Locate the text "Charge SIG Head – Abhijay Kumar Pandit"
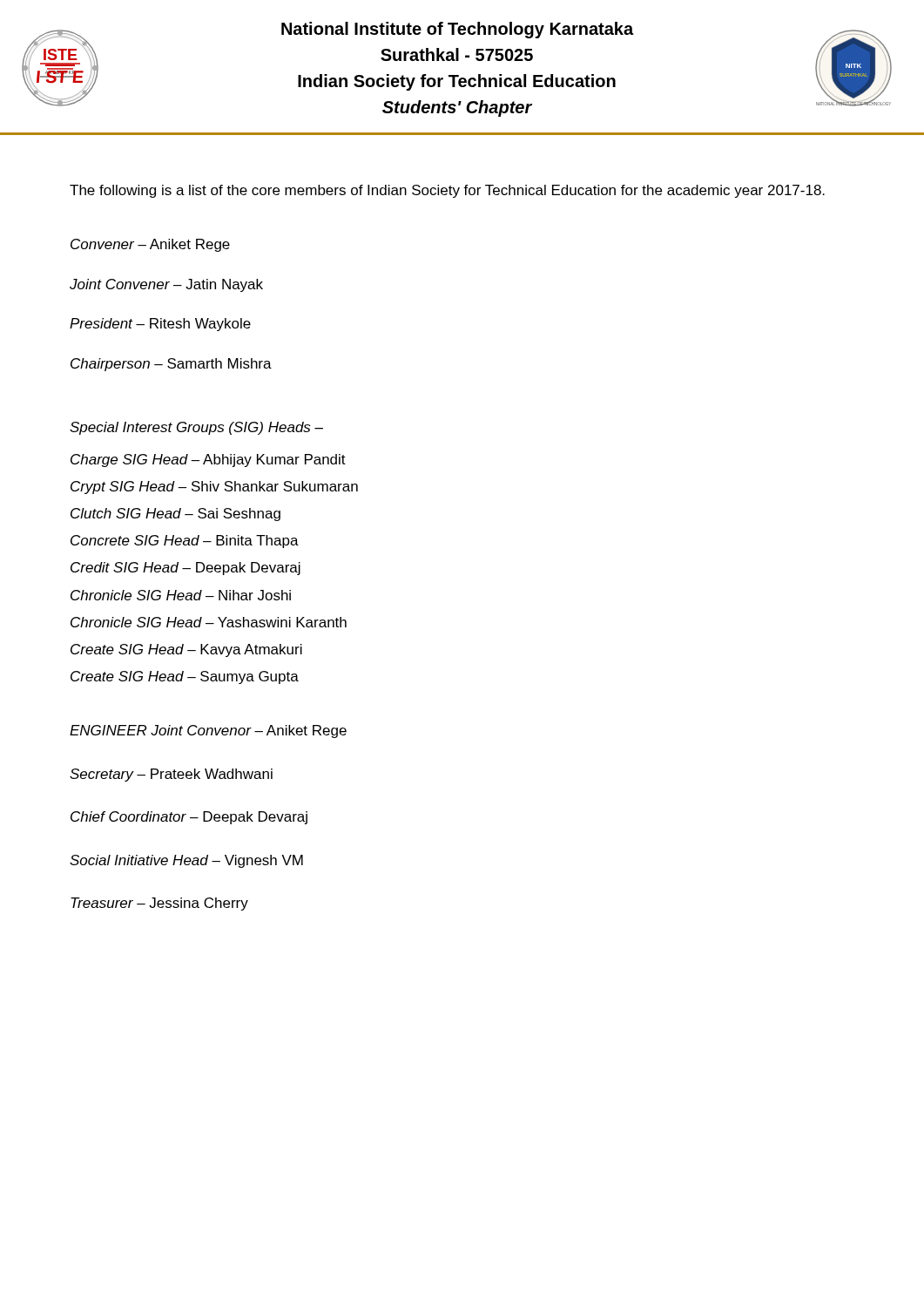The height and width of the screenshot is (1307, 924). [x=208, y=459]
